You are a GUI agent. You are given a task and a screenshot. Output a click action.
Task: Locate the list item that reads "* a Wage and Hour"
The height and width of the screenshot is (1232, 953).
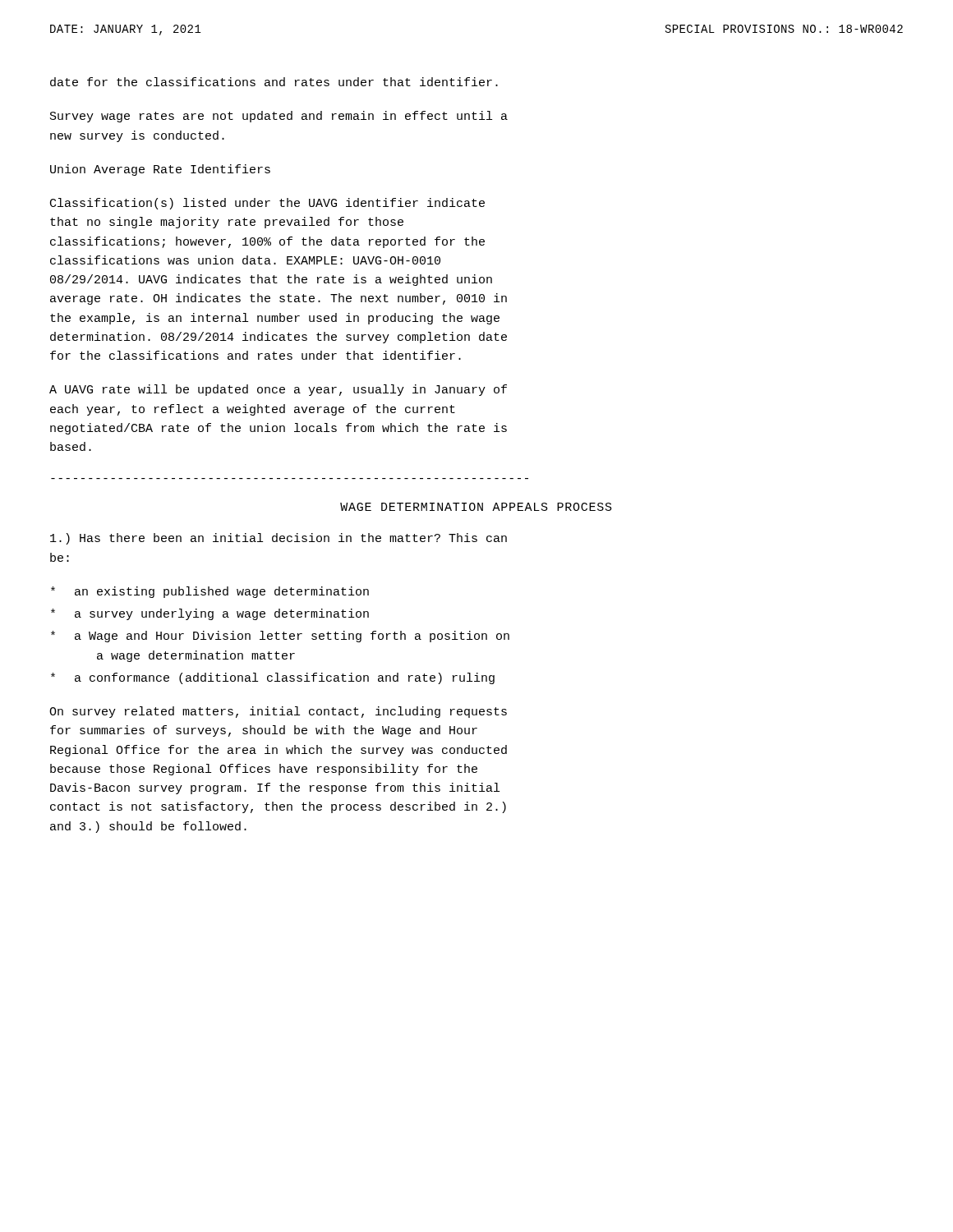tap(476, 647)
